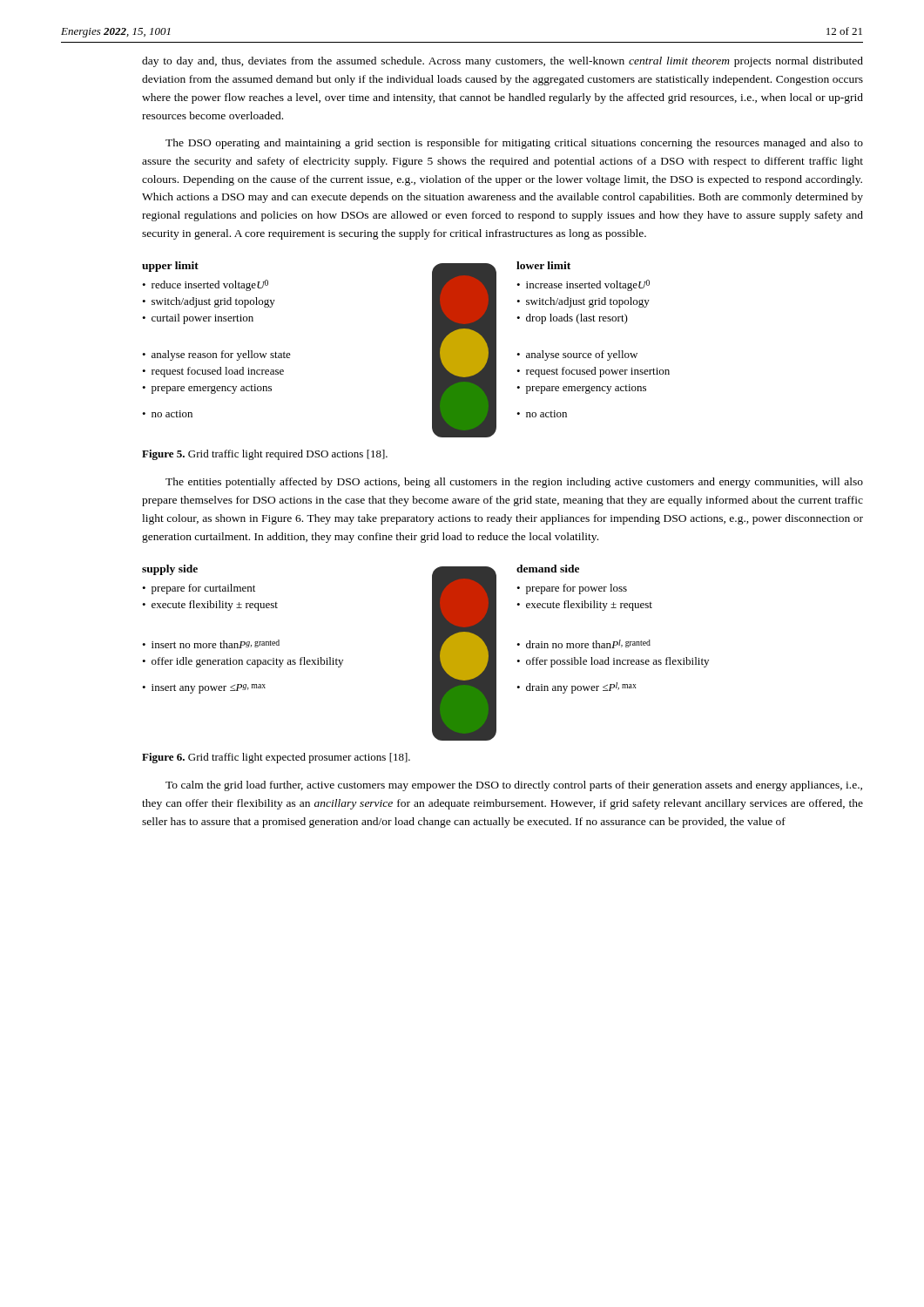The width and height of the screenshot is (924, 1307).
Task: Locate the text starting "day to day and, thus, deviates from the"
Action: (x=502, y=148)
